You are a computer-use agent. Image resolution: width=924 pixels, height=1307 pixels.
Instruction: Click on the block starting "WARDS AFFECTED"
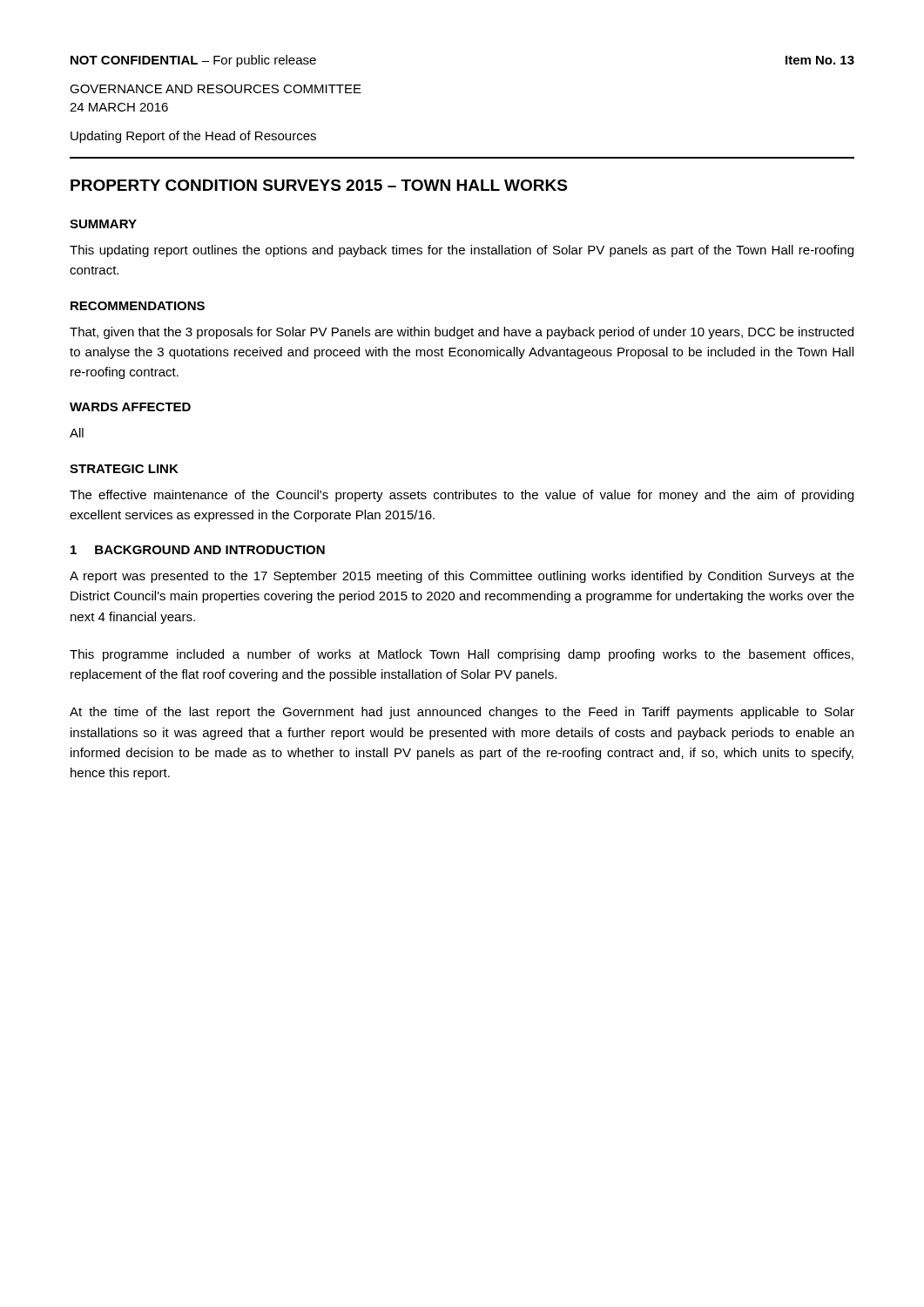coord(130,407)
